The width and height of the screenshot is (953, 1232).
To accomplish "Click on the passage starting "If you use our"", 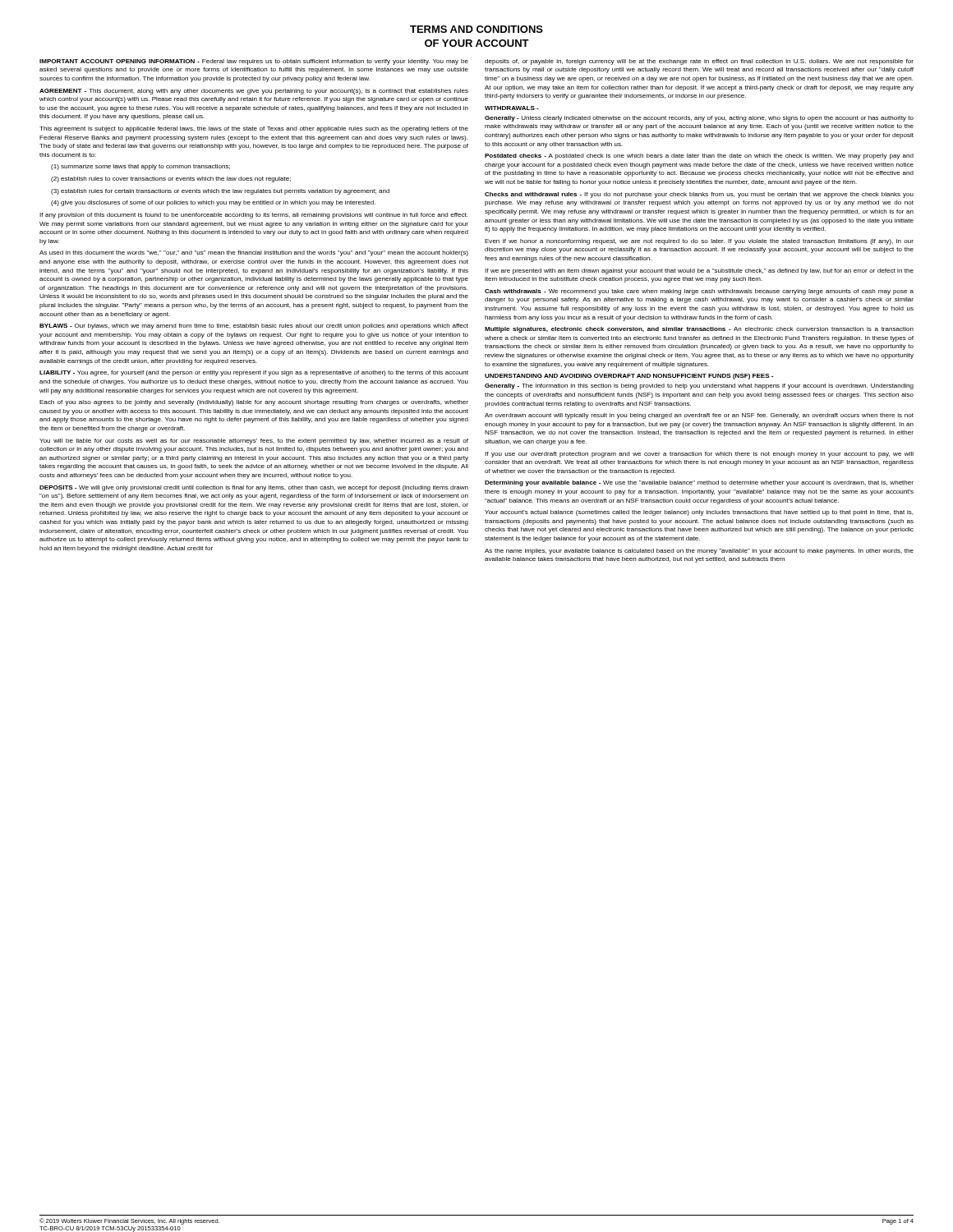I will tap(699, 463).
